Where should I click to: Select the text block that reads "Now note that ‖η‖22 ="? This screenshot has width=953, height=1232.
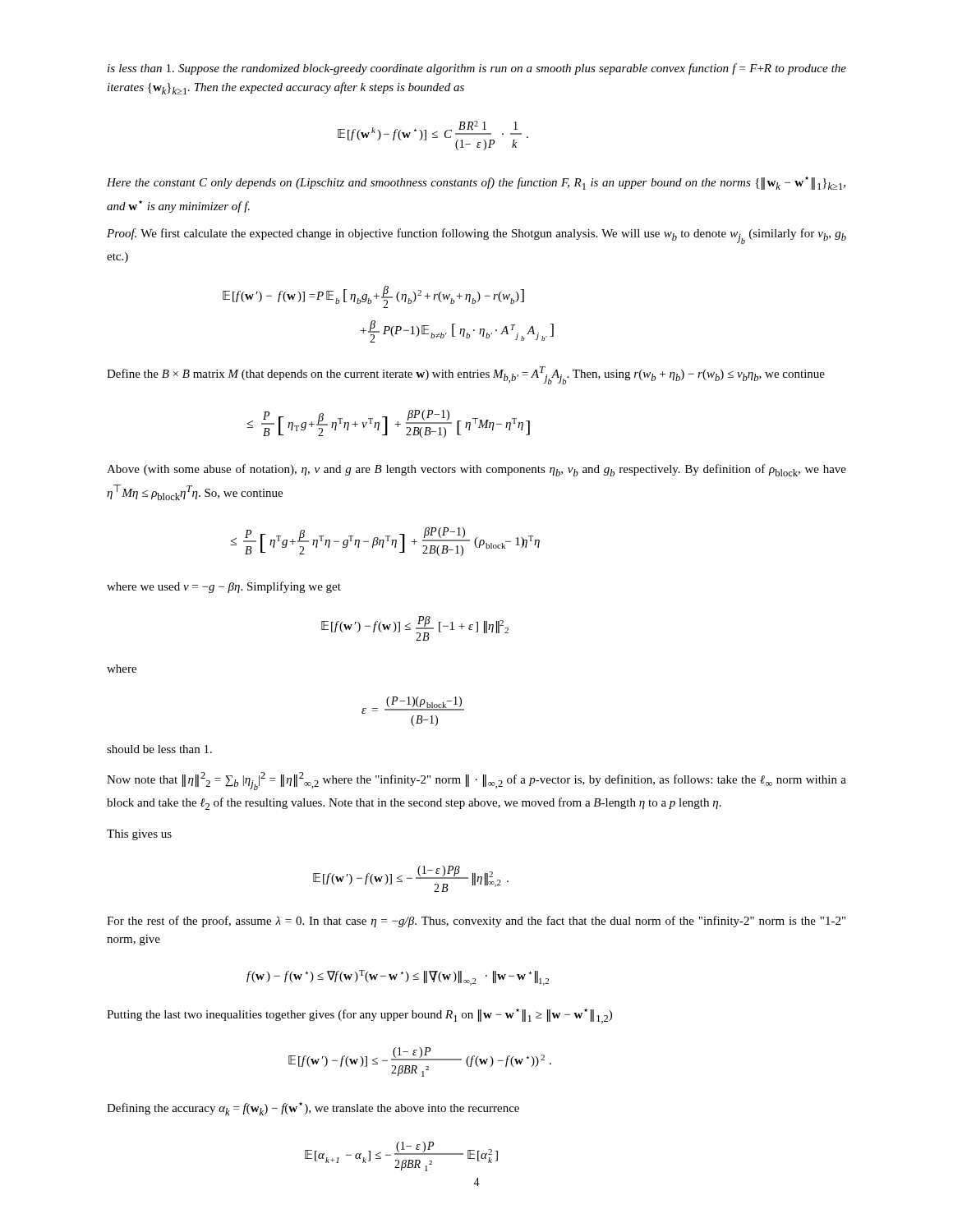(476, 791)
